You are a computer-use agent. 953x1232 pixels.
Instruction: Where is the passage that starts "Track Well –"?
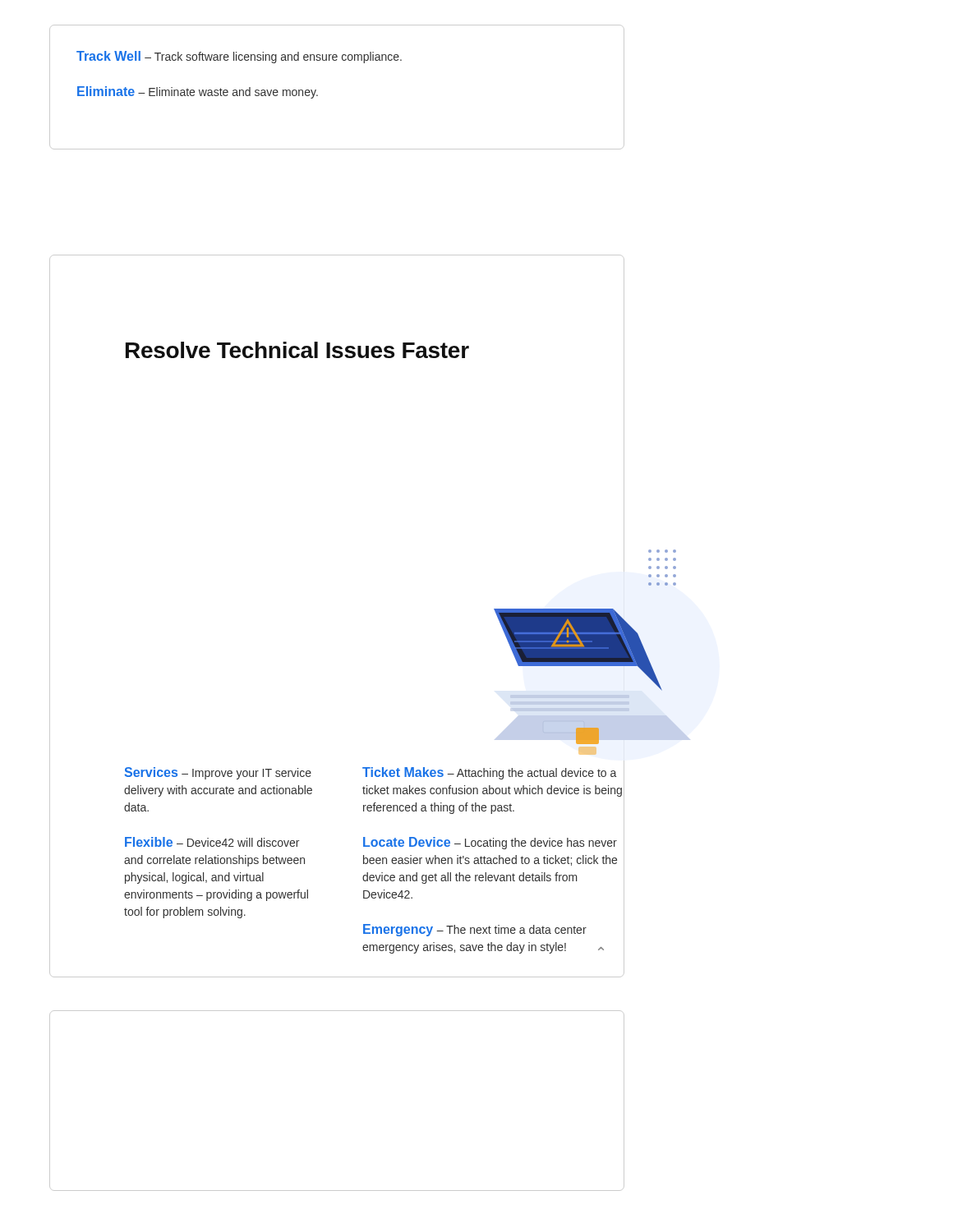[239, 56]
